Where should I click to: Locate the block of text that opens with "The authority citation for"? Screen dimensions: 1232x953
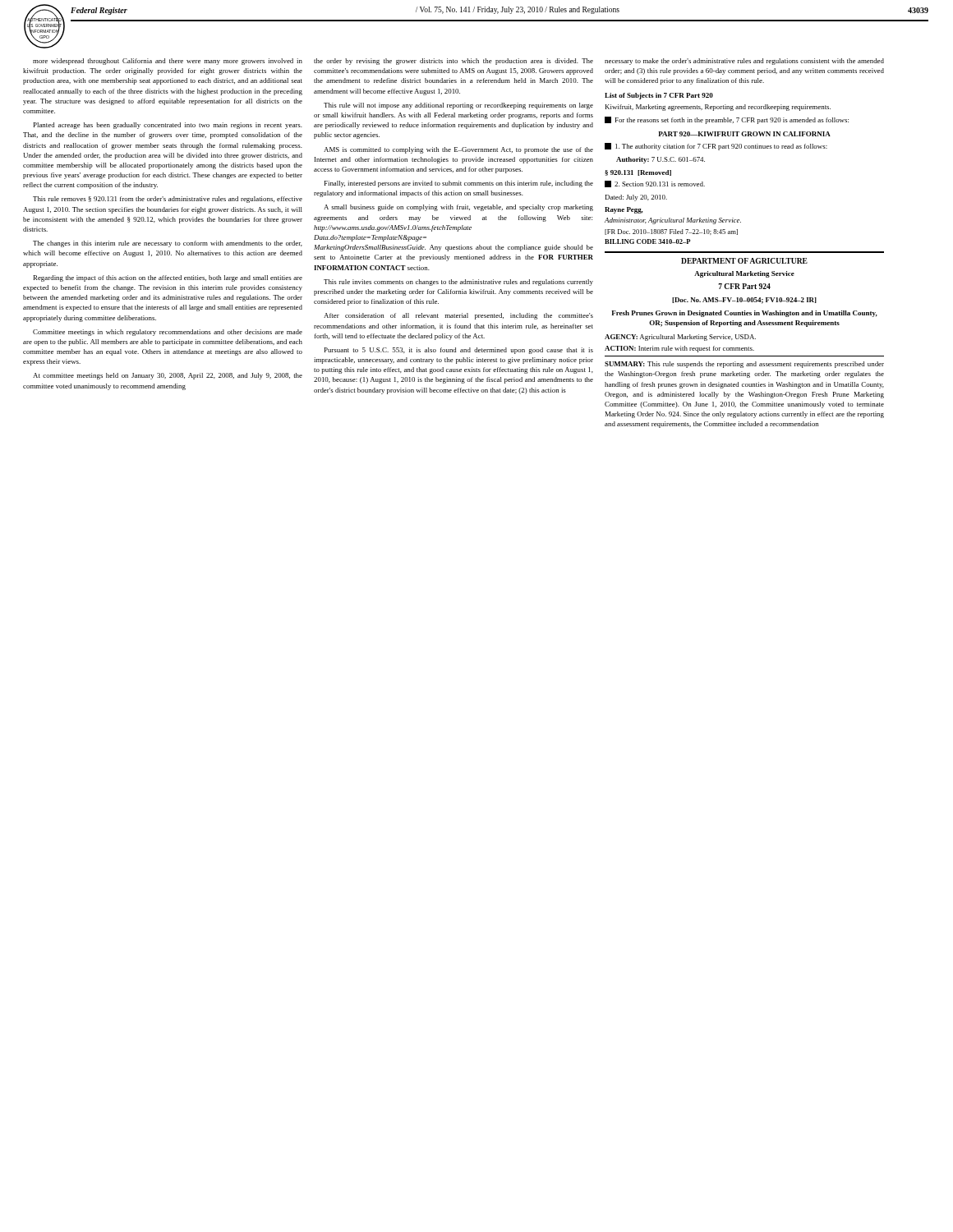click(744, 153)
